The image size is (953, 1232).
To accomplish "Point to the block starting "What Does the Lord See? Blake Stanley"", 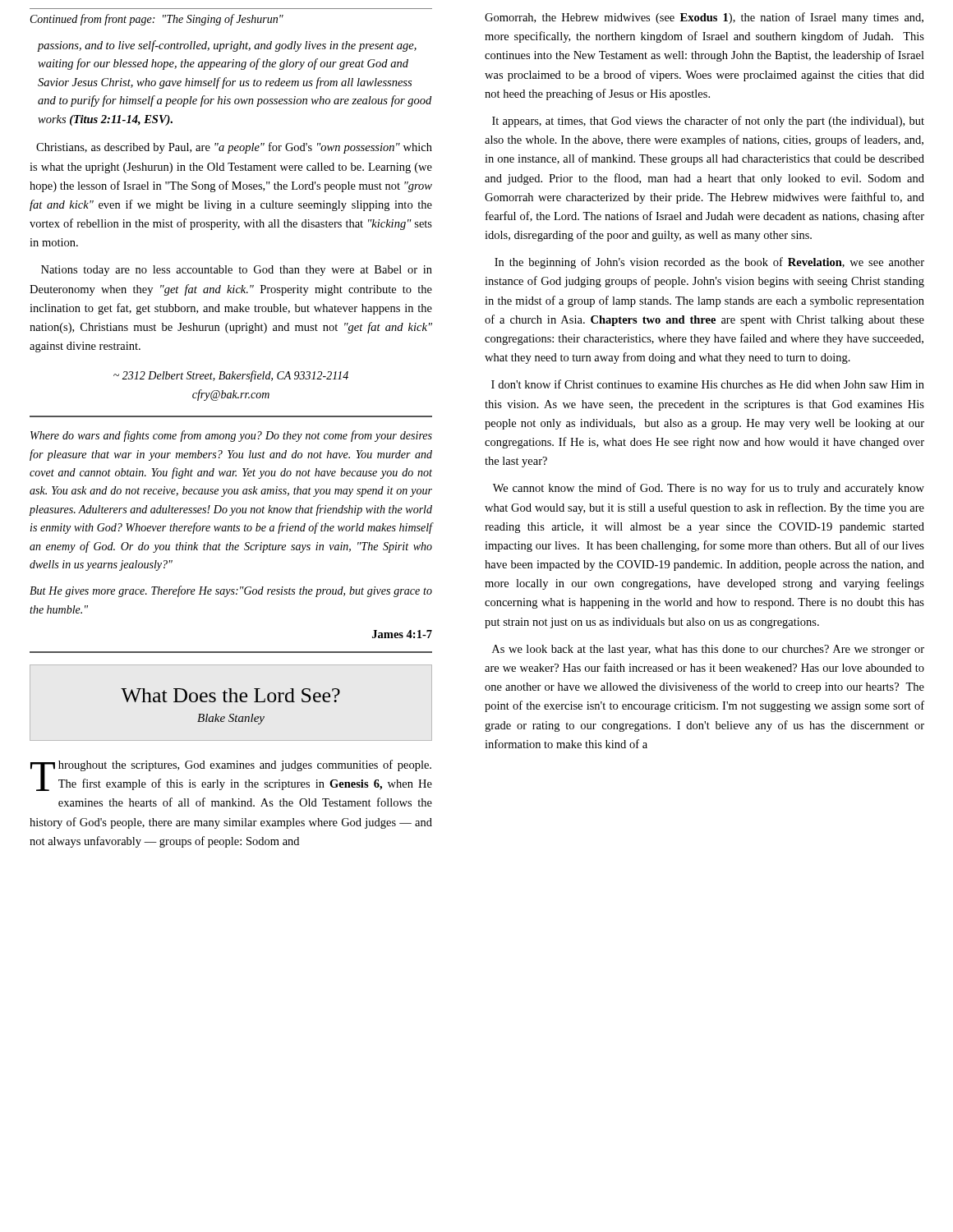I will click(231, 703).
